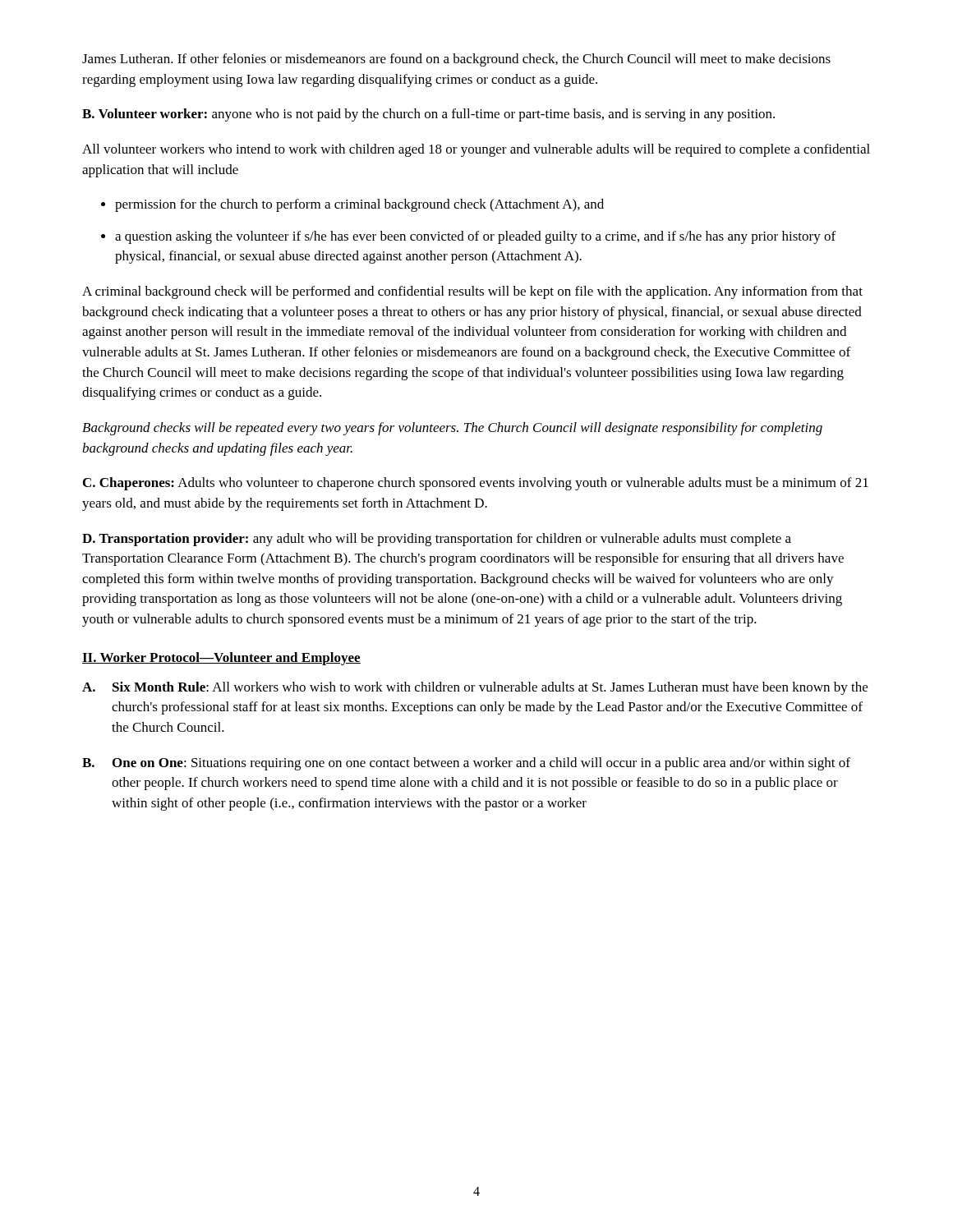Click on the block starting "A. Six Month Rule:"
Image resolution: width=953 pixels, height=1232 pixels.
point(476,708)
